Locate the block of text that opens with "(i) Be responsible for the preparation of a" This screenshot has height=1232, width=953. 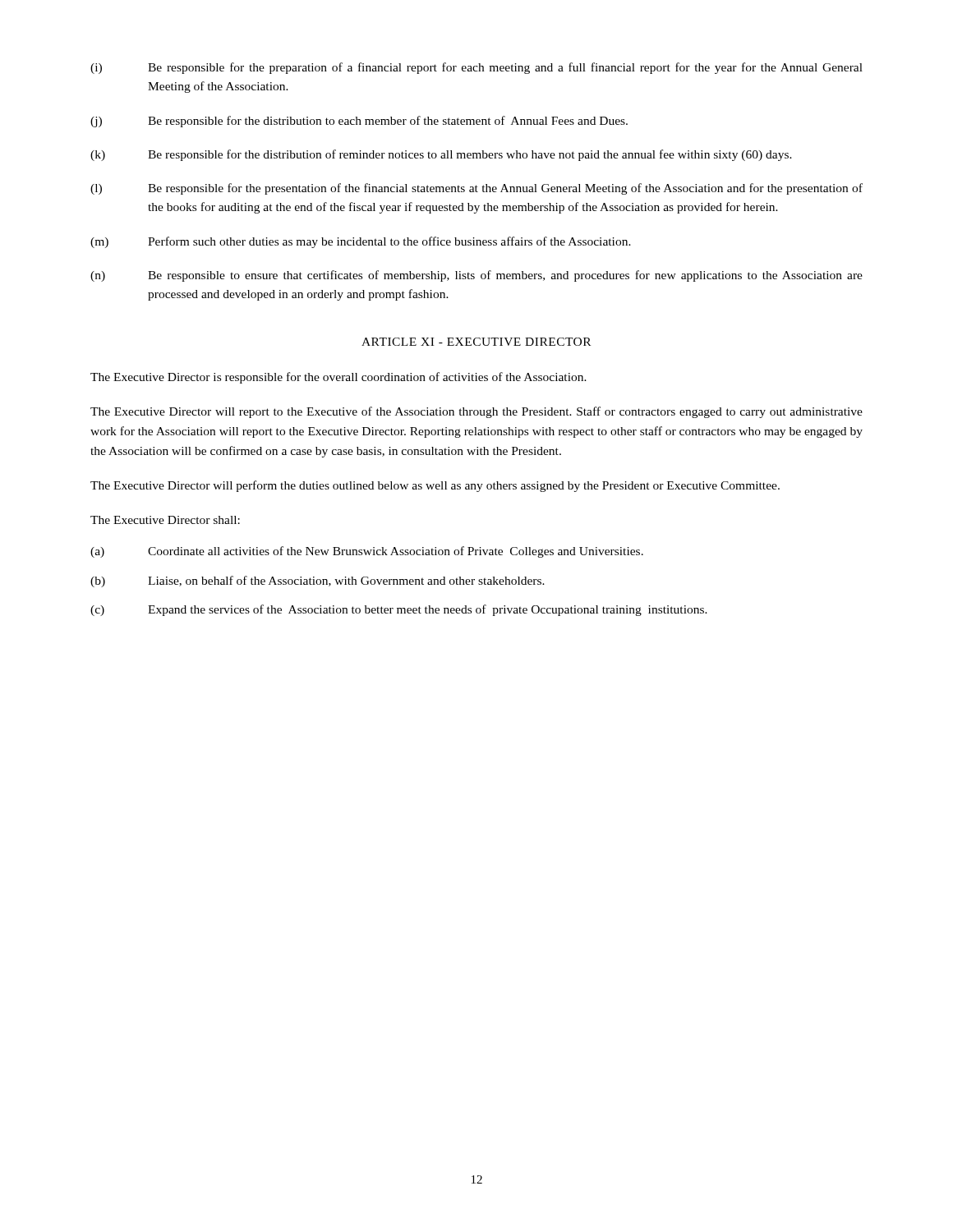point(476,77)
